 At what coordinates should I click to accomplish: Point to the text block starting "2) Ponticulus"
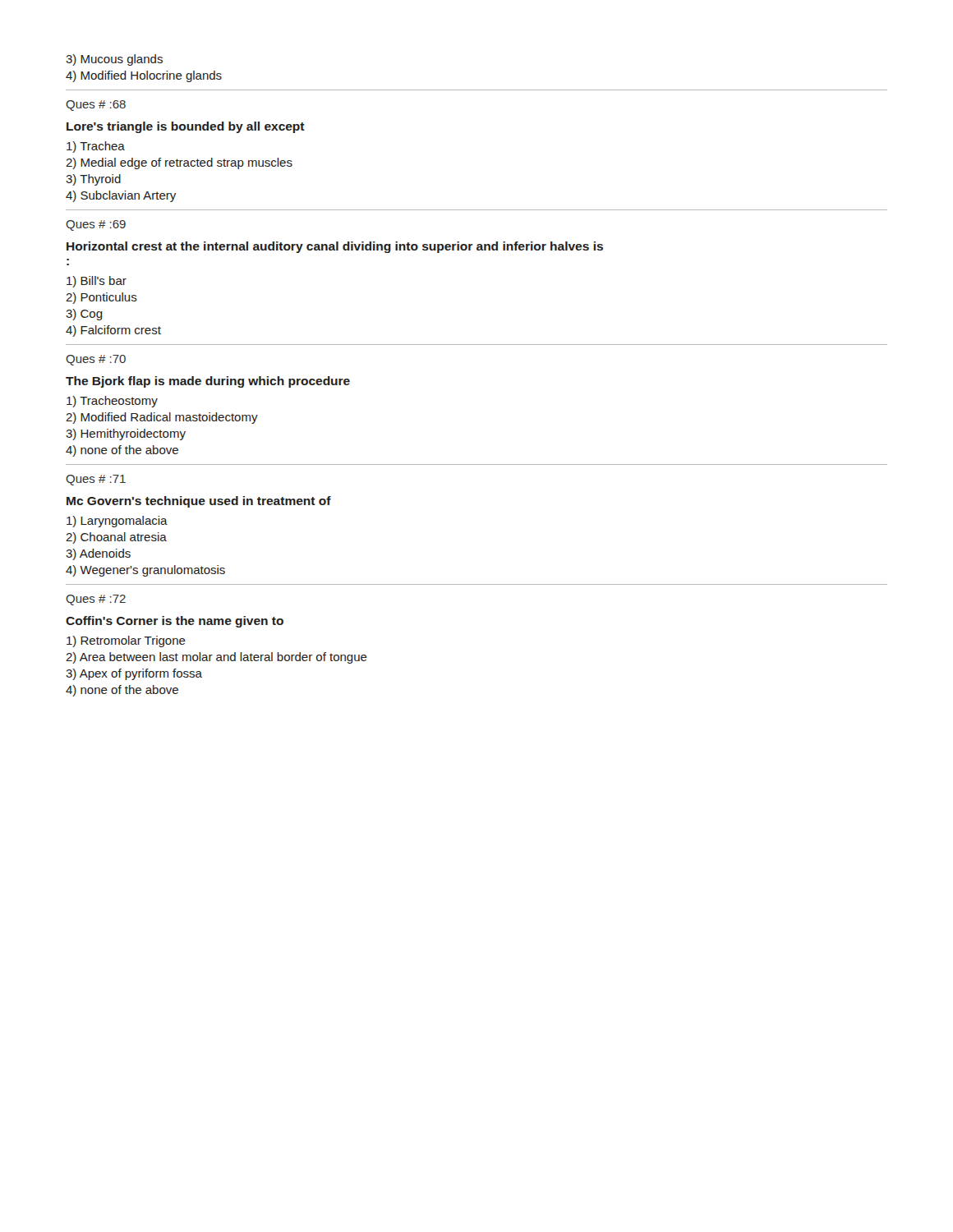click(x=101, y=297)
